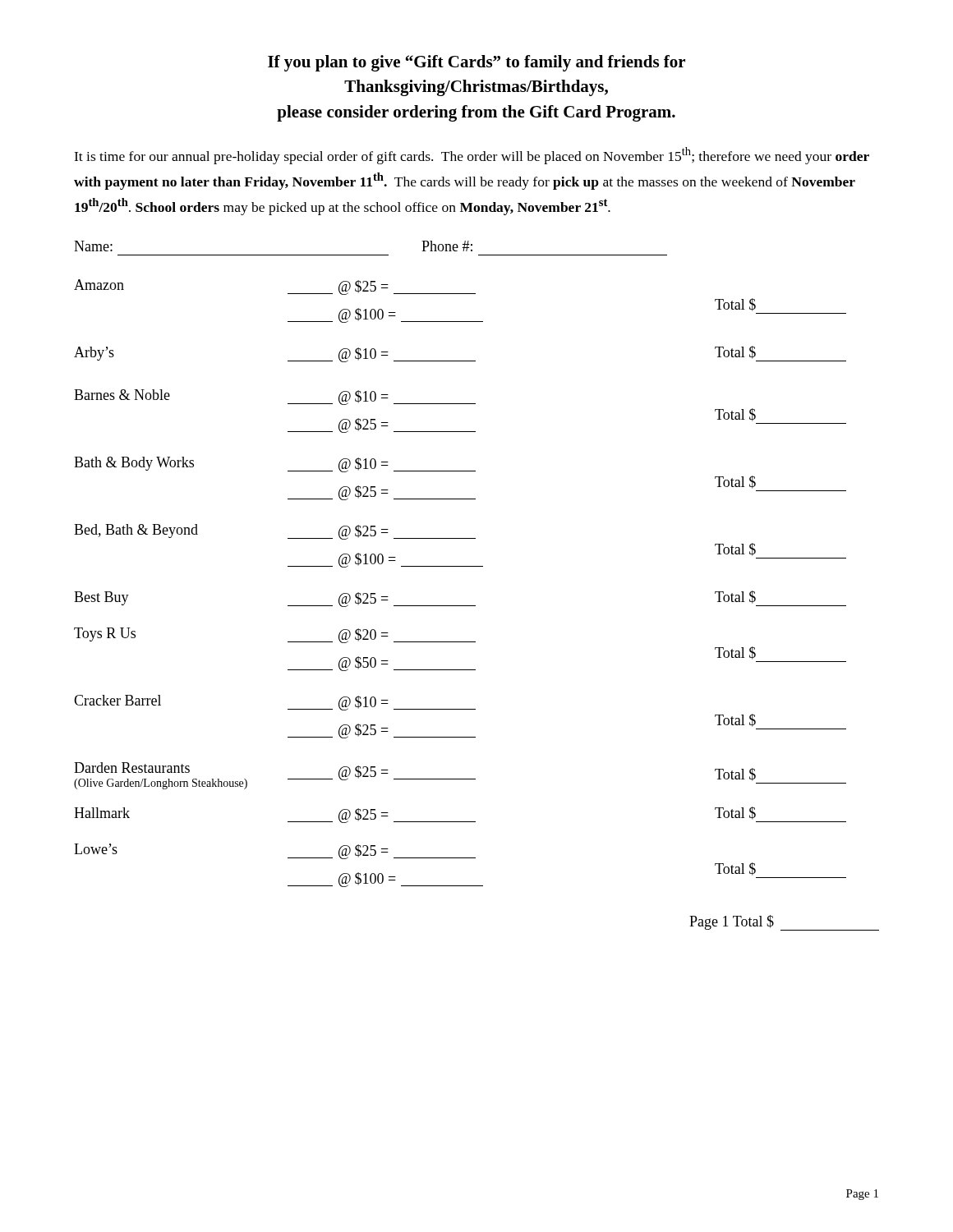Point to the text block starting "Amazon @ $25 = @ $100"
Screen dimensions: 1232x953
(476, 302)
